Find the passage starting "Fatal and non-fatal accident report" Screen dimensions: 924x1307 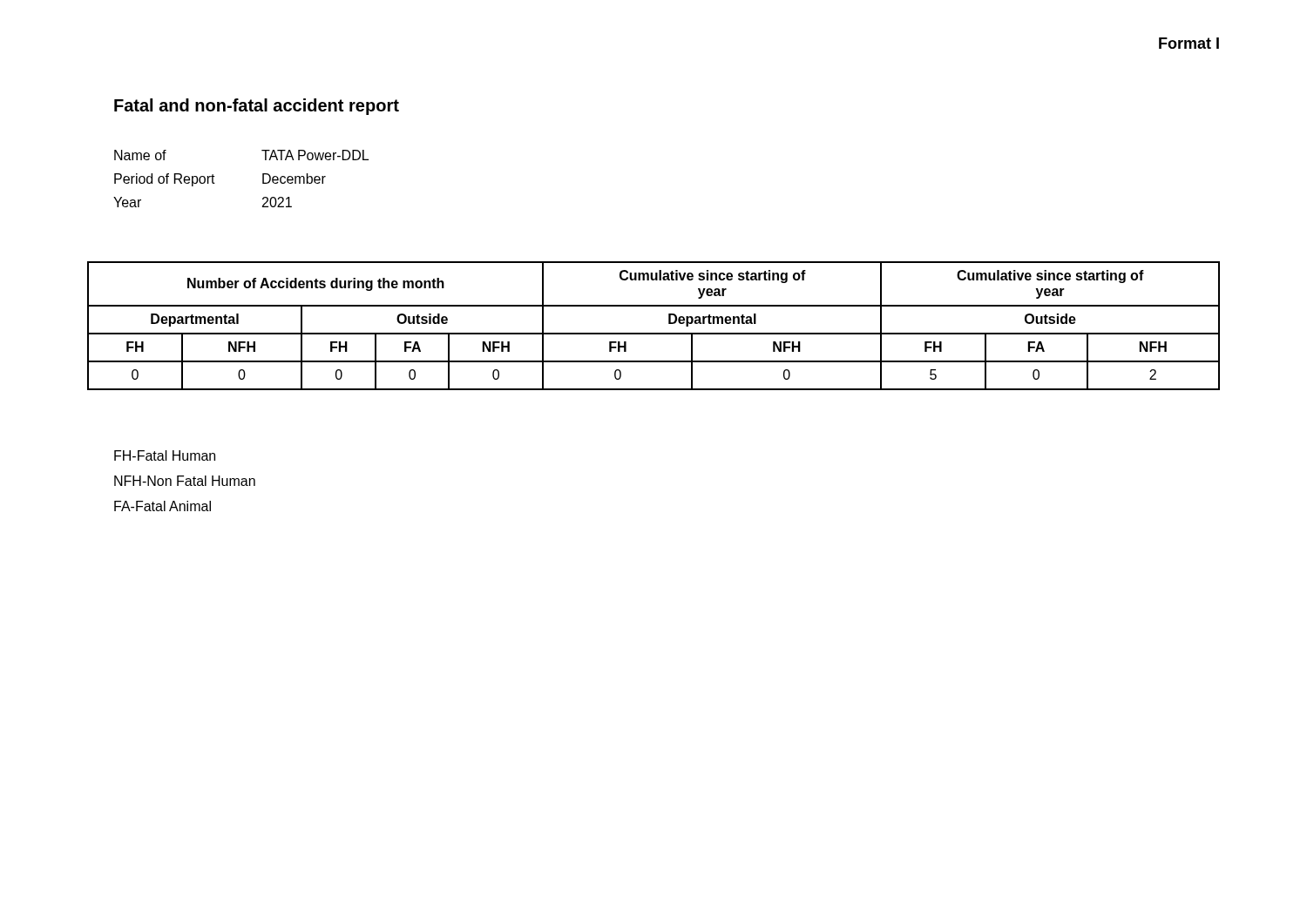256,105
